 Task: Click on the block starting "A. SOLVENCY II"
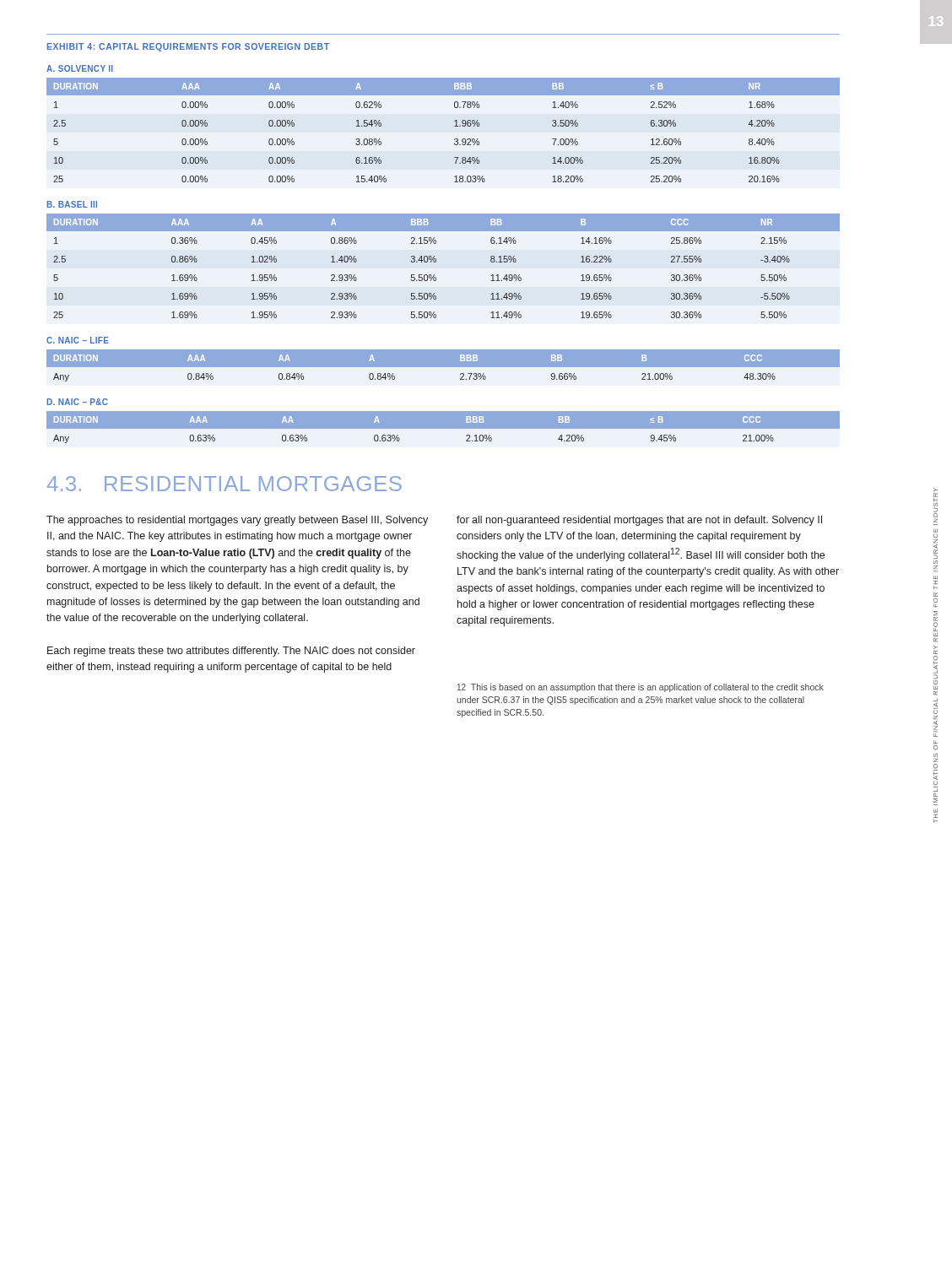(80, 69)
